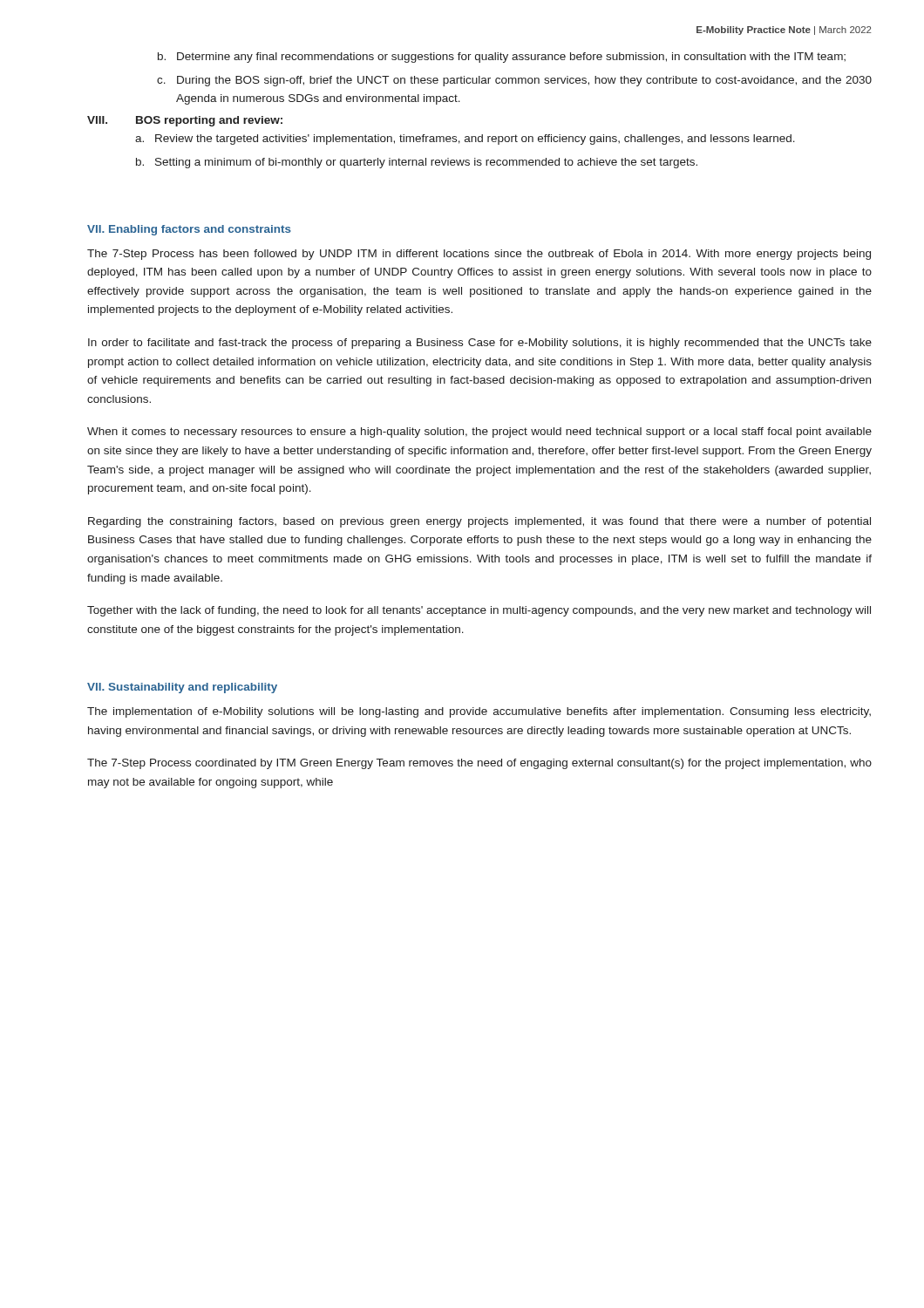924x1308 pixels.
Task: Click on the text block that reads "Regarding the constraining factors, based on previous green"
Action: (479, 549)
